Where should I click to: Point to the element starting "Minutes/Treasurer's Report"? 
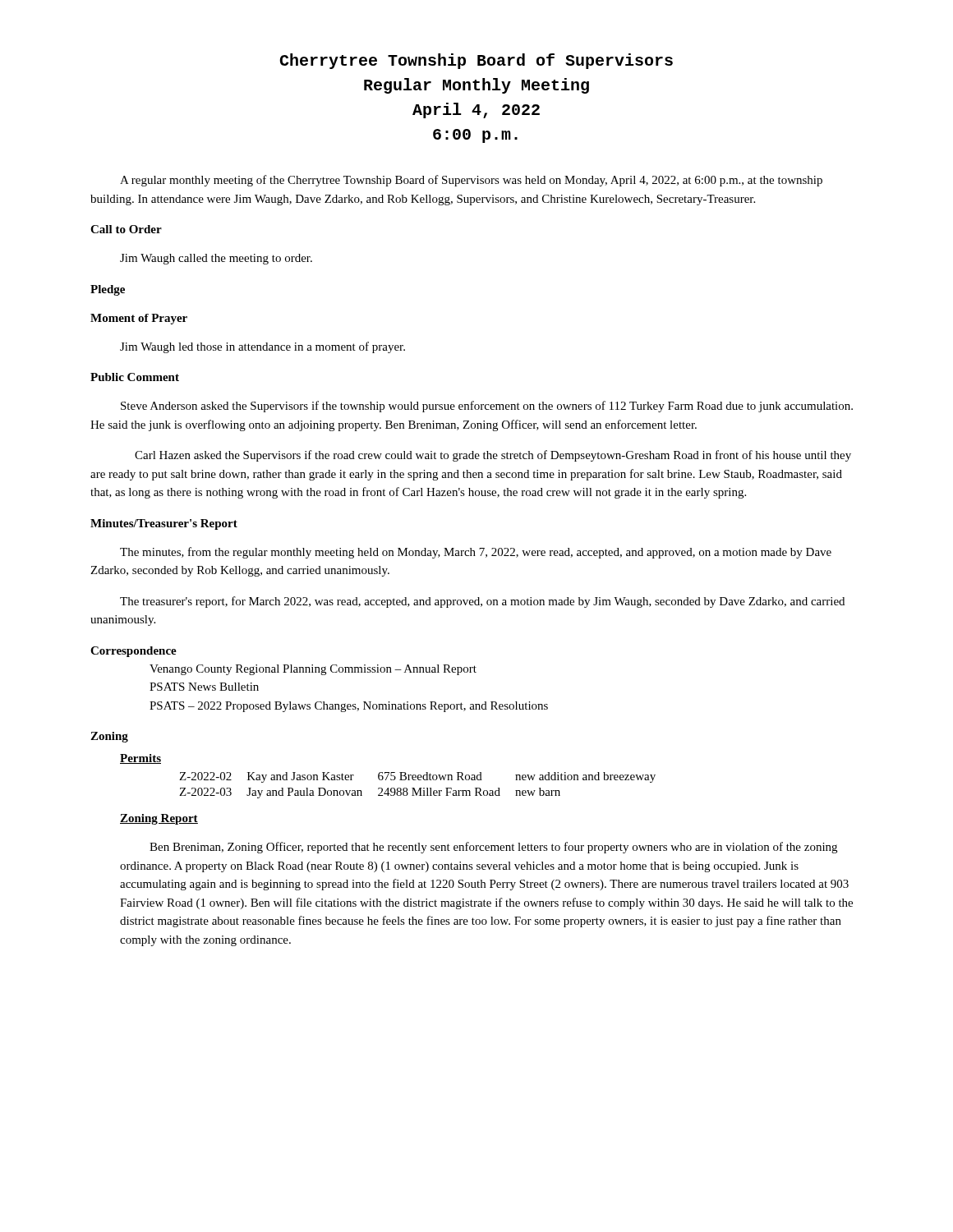pos(164,523)
